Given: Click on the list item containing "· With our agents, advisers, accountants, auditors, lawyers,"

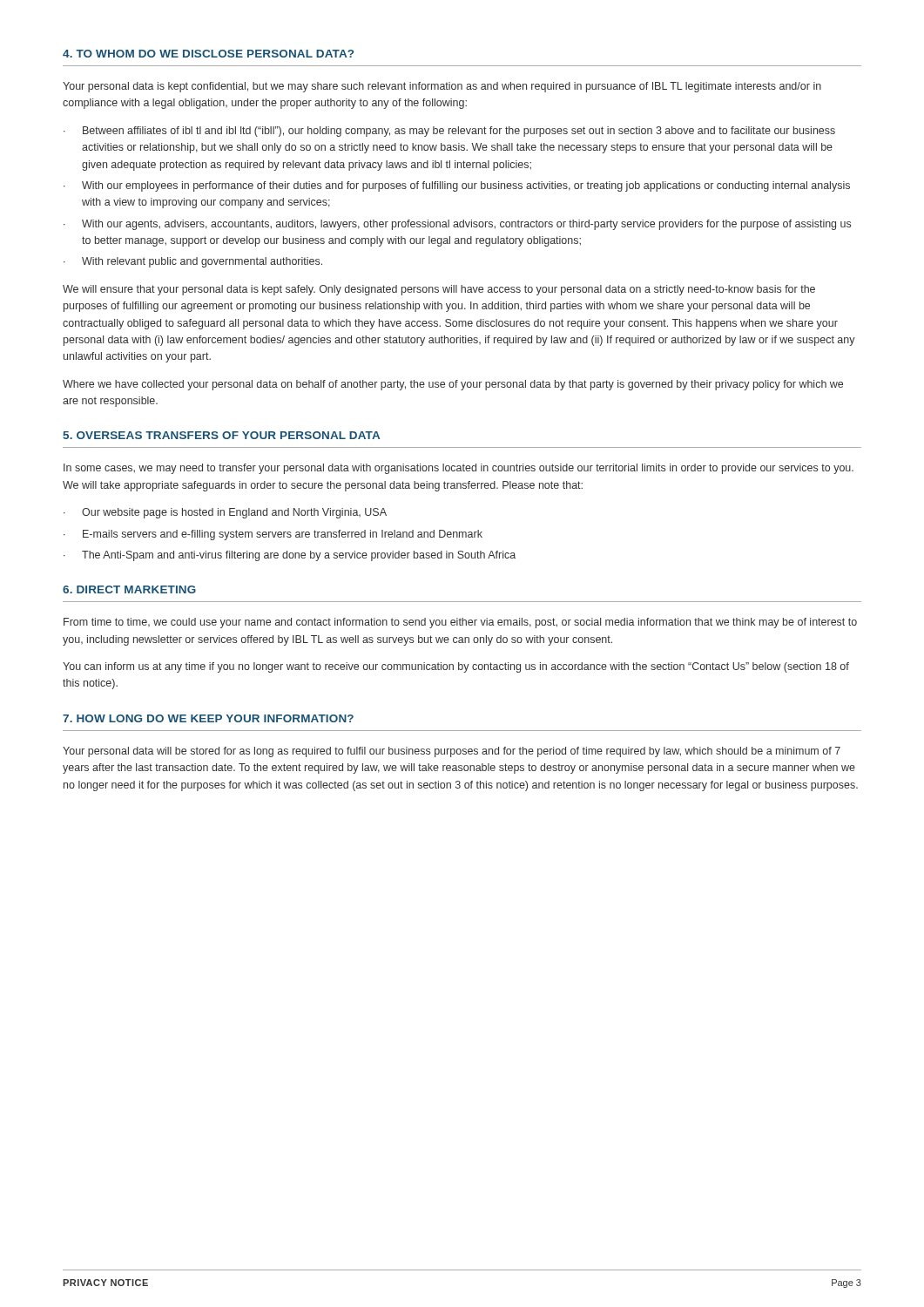Looking at the screenshot, I should coord(462,233).
